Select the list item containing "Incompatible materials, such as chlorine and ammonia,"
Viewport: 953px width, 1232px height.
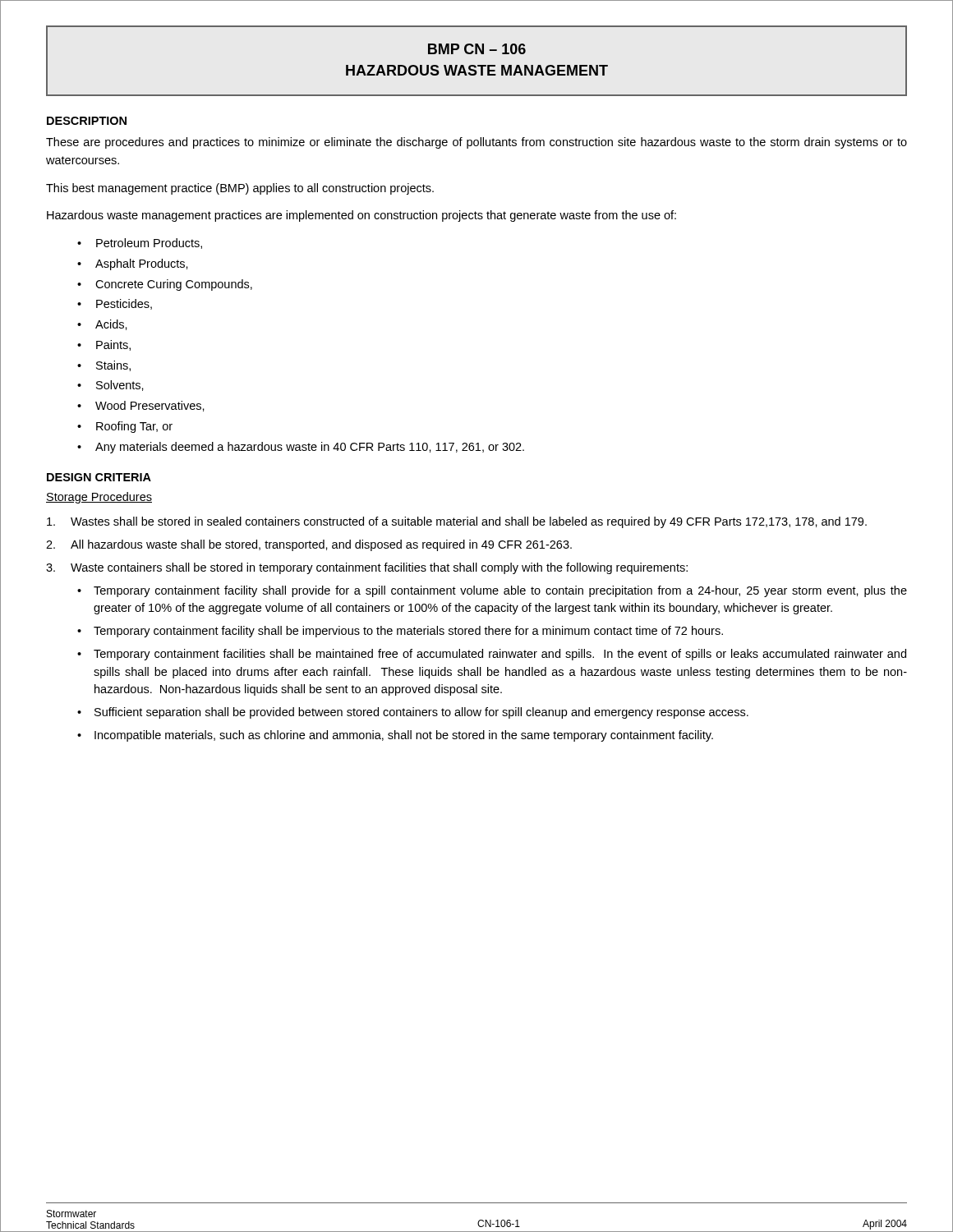(x=404, y=735)
